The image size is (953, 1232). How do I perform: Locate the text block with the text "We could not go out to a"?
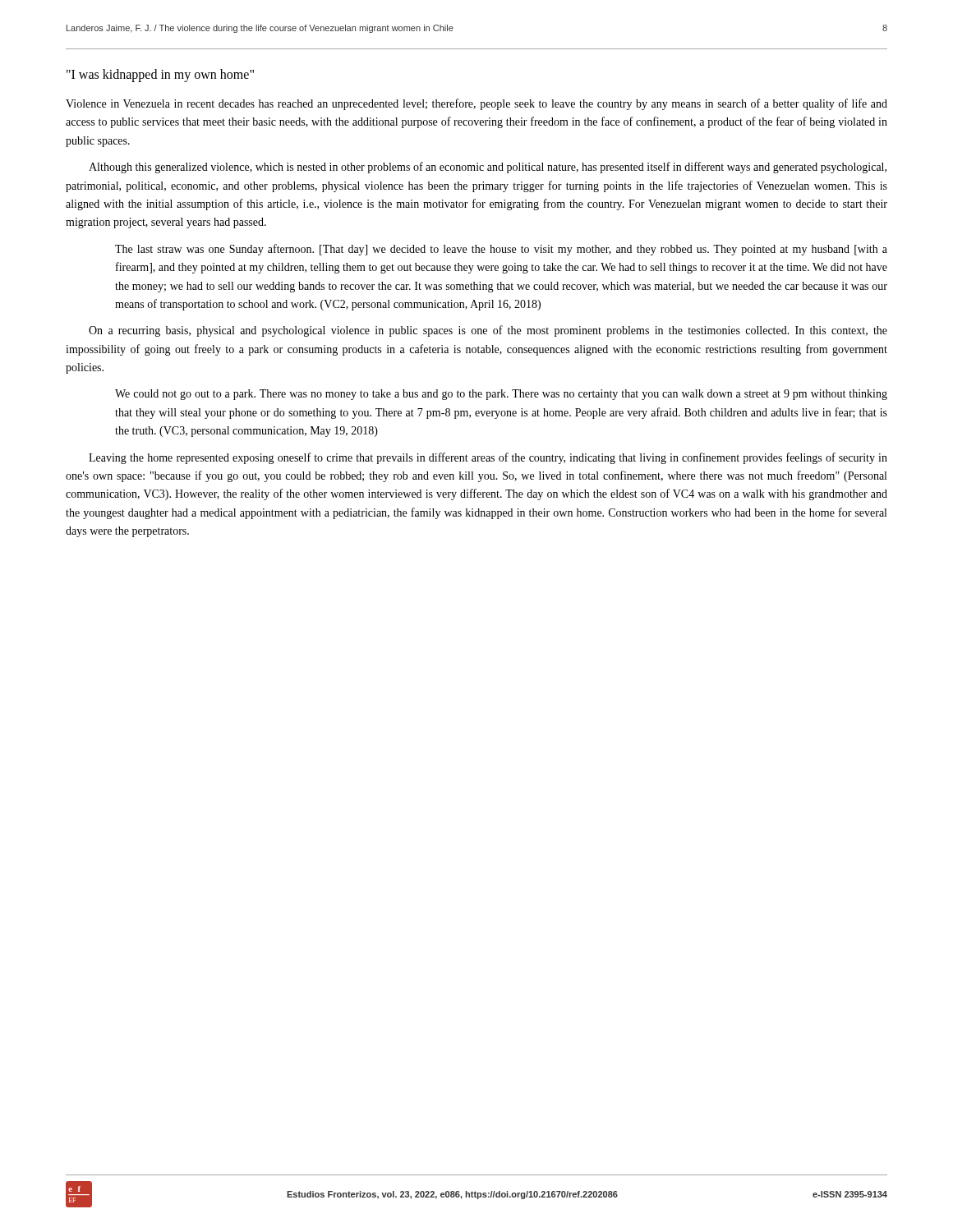[x=501, y=413]
